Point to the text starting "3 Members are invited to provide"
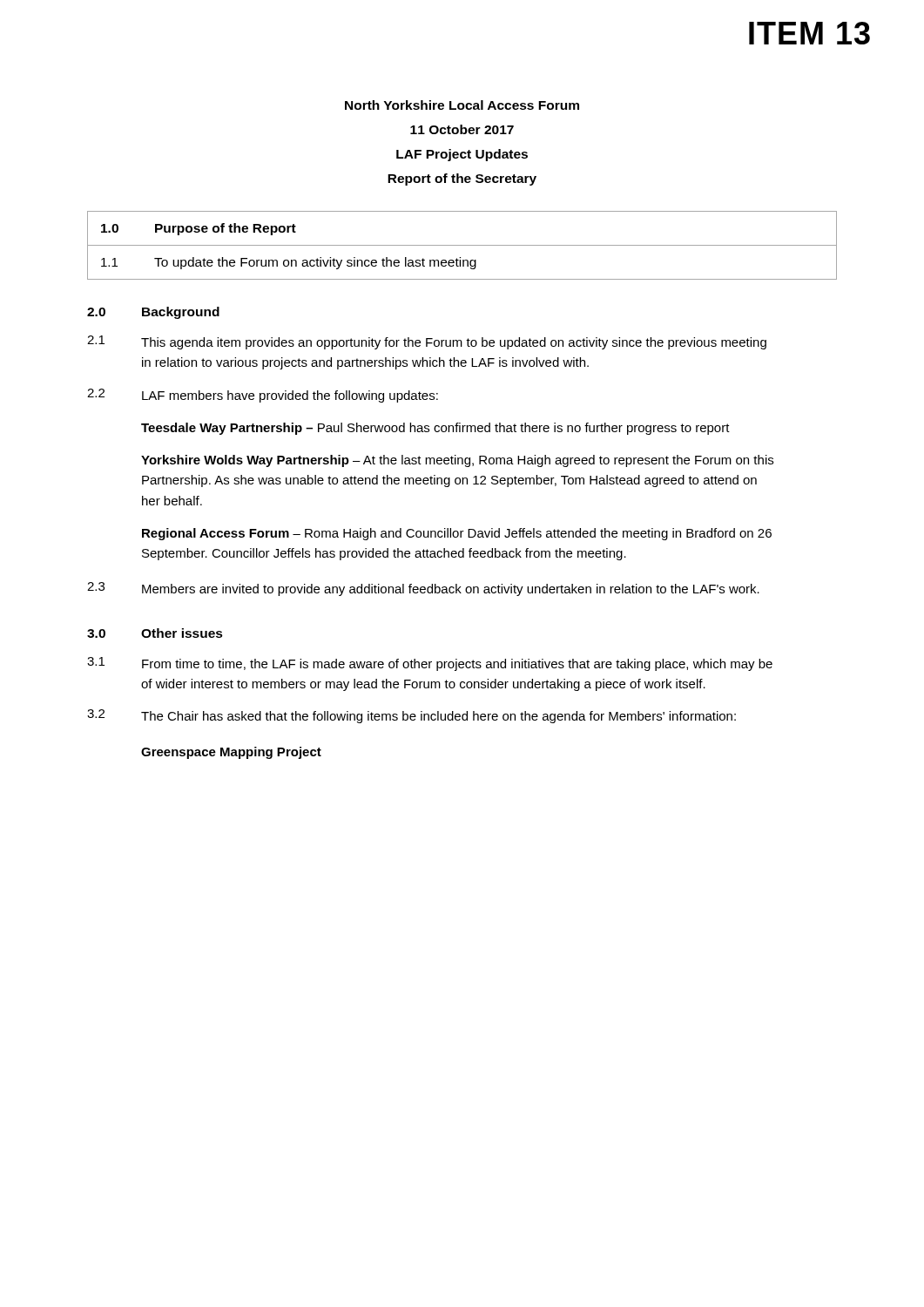Screen dimensions: 1307x924 coord(424,589)
